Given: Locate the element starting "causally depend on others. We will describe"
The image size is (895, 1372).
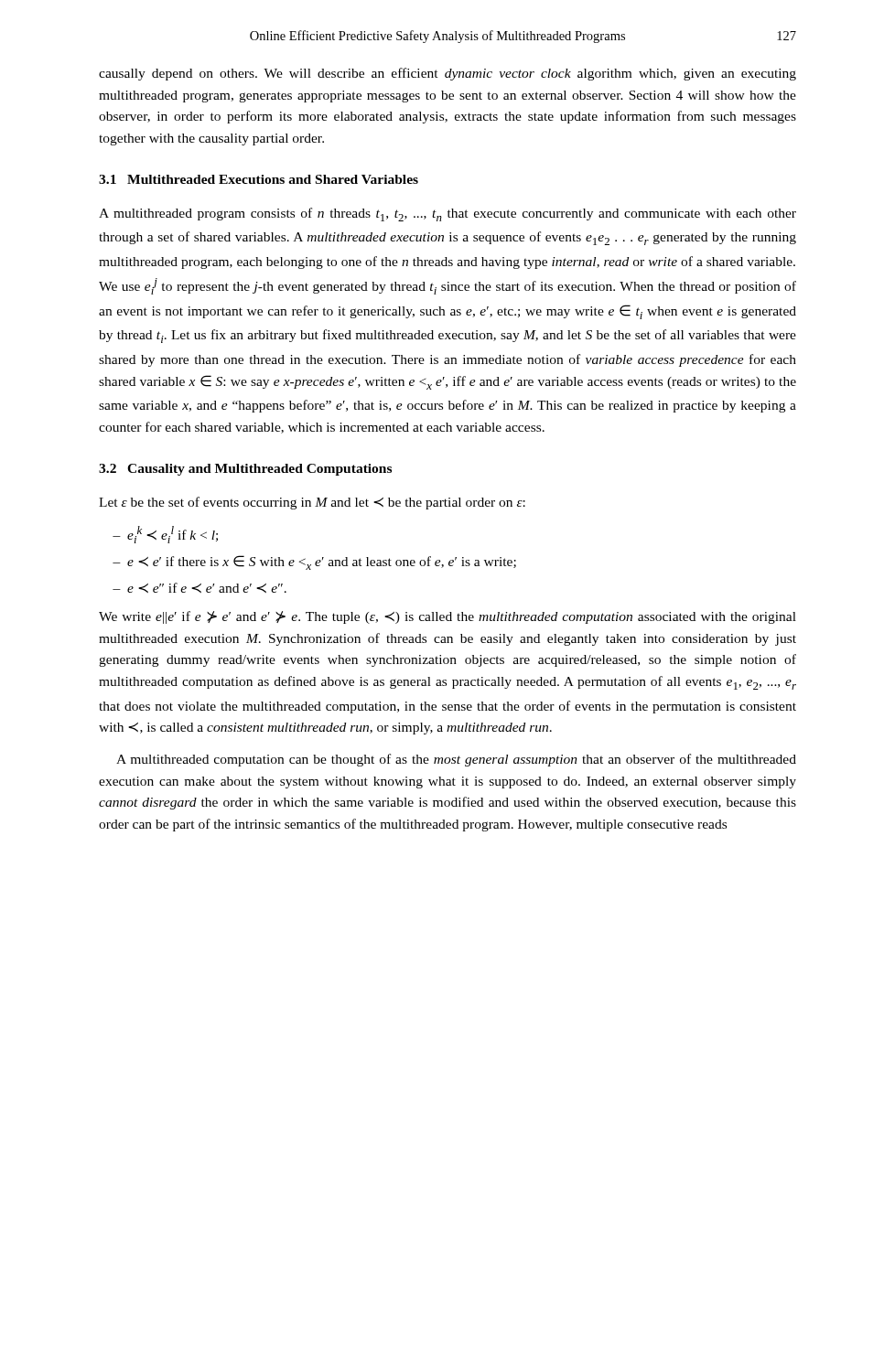Looking at the screenshot, I should (x=448, y=105).
